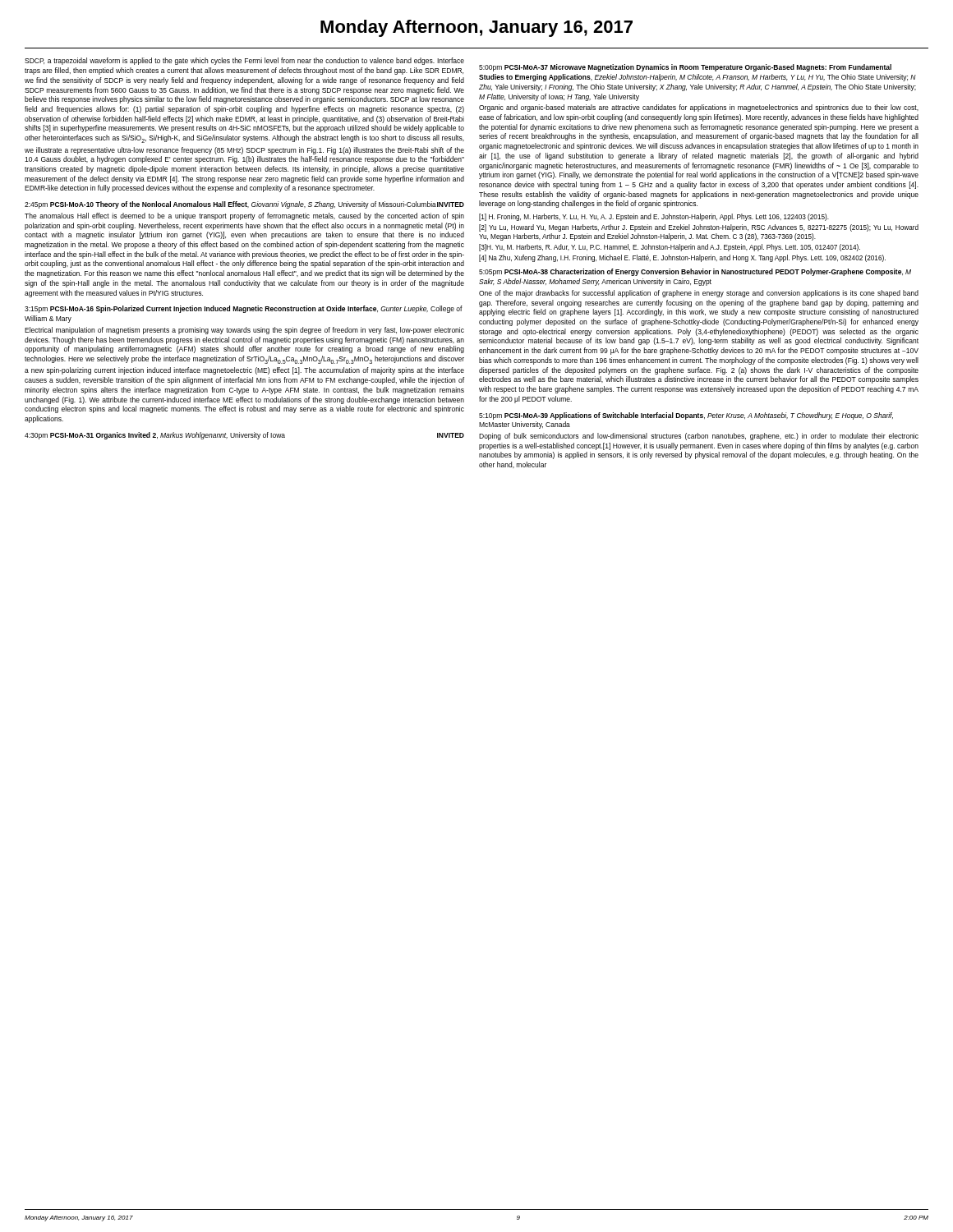Find the text starting "Organic and organic-based materials are attractive"
This screenshot has width=953, height=1232.
click(699, 156)
